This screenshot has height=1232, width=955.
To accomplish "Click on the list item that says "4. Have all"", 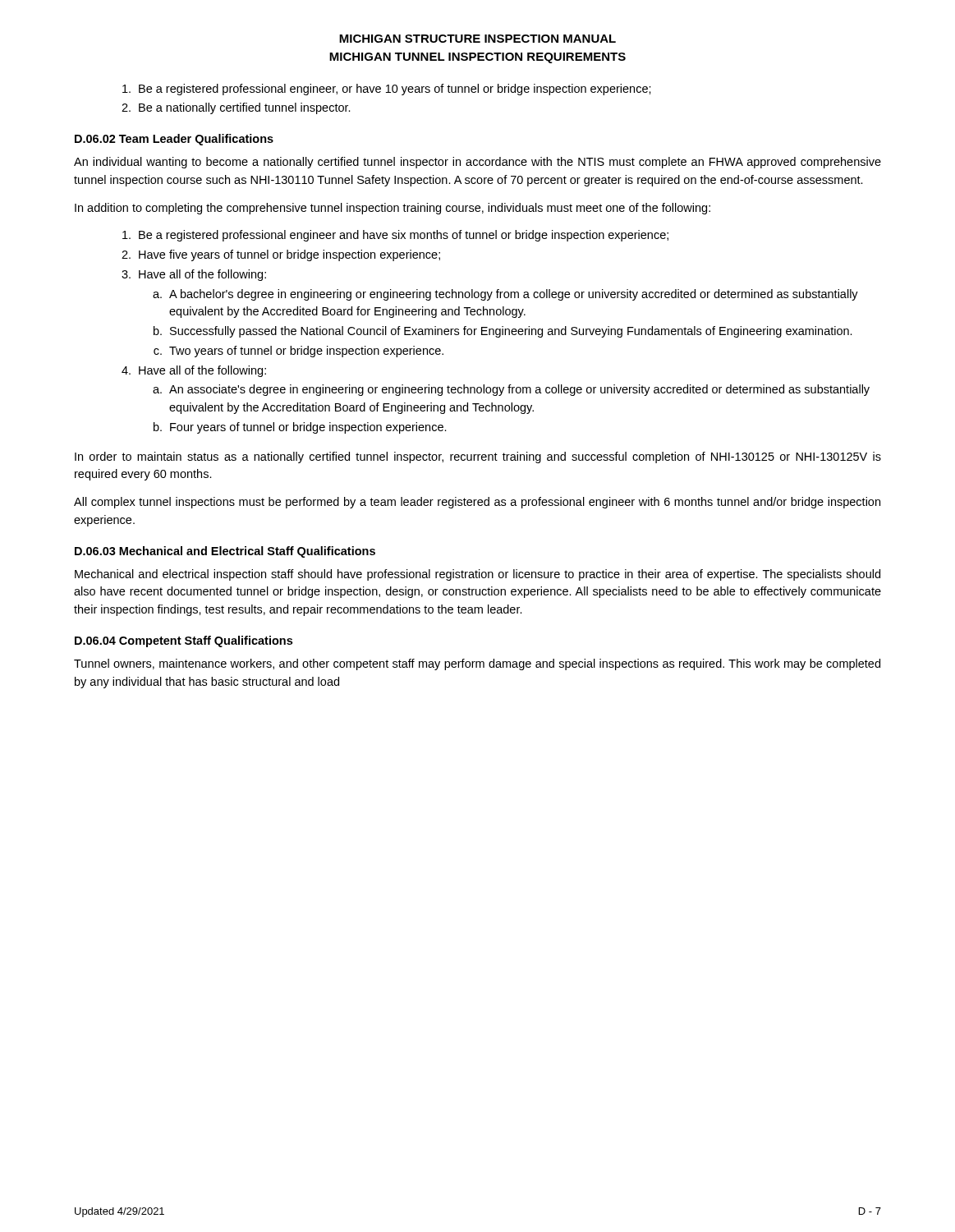I will pos(187,371).
